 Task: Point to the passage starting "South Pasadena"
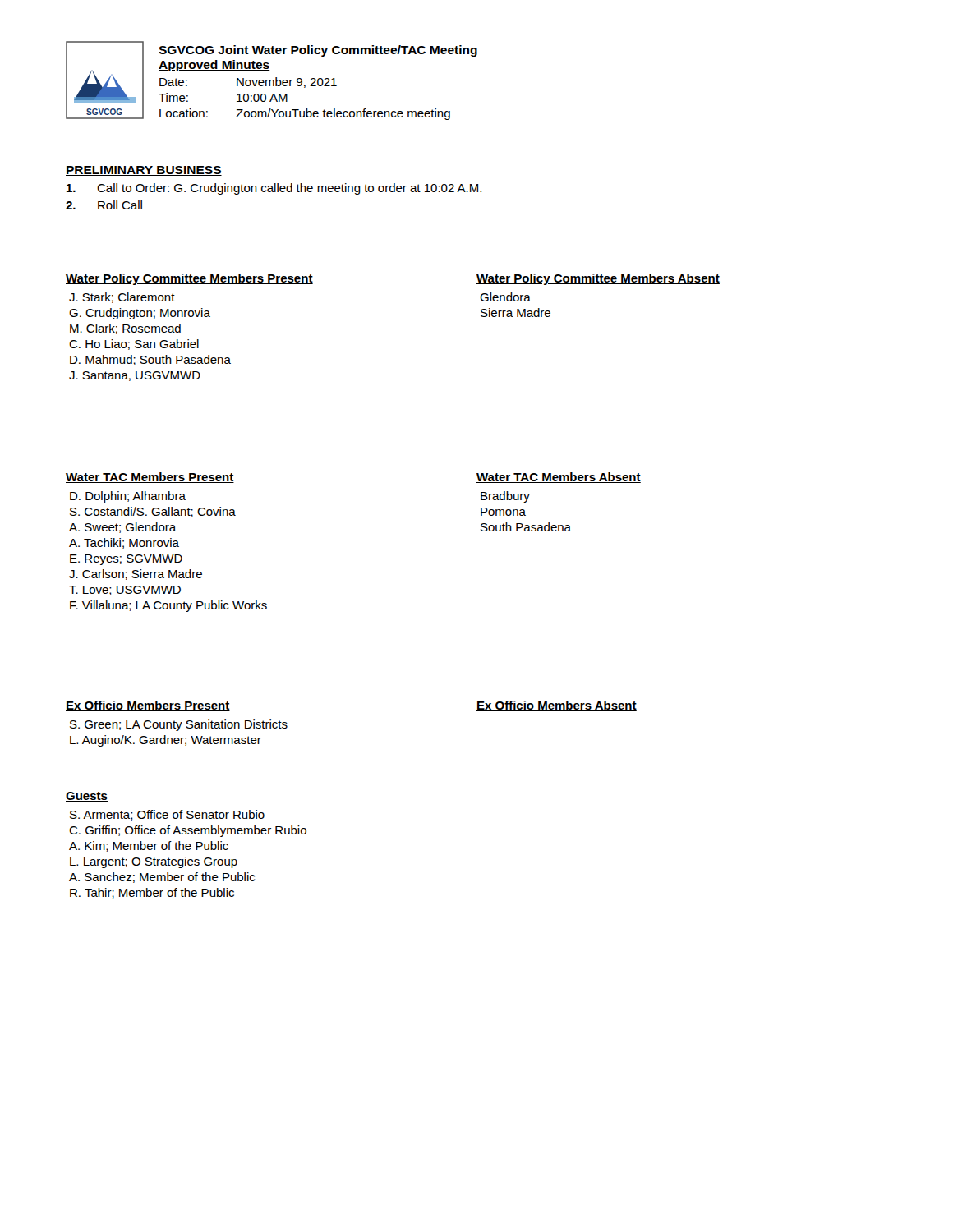pyautogui.click(x=525, y=527)
